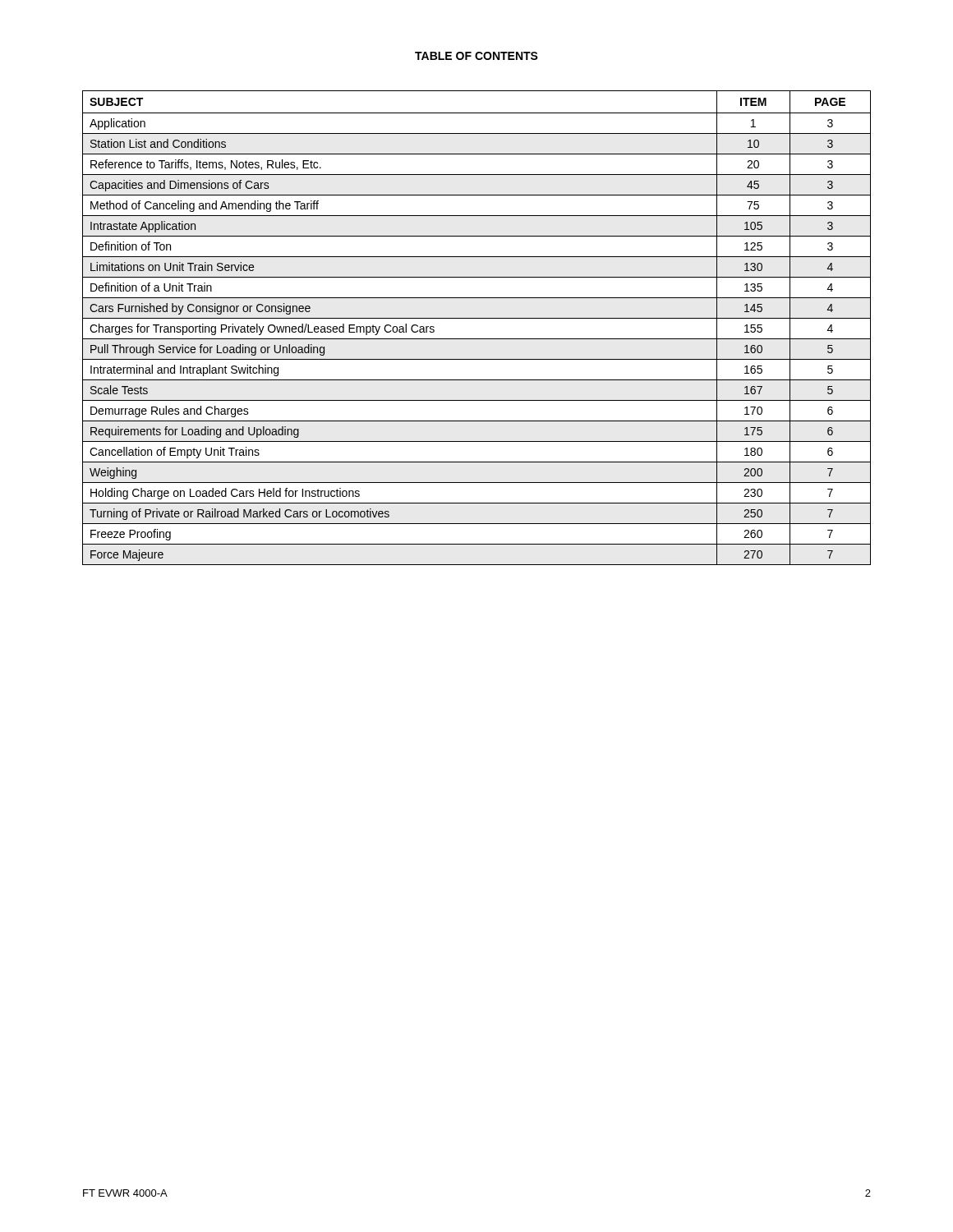Locate the region starting "TABLE OF CONTENTS"
This screenshot has height=1232, width=953.
(x=476, y=56)
